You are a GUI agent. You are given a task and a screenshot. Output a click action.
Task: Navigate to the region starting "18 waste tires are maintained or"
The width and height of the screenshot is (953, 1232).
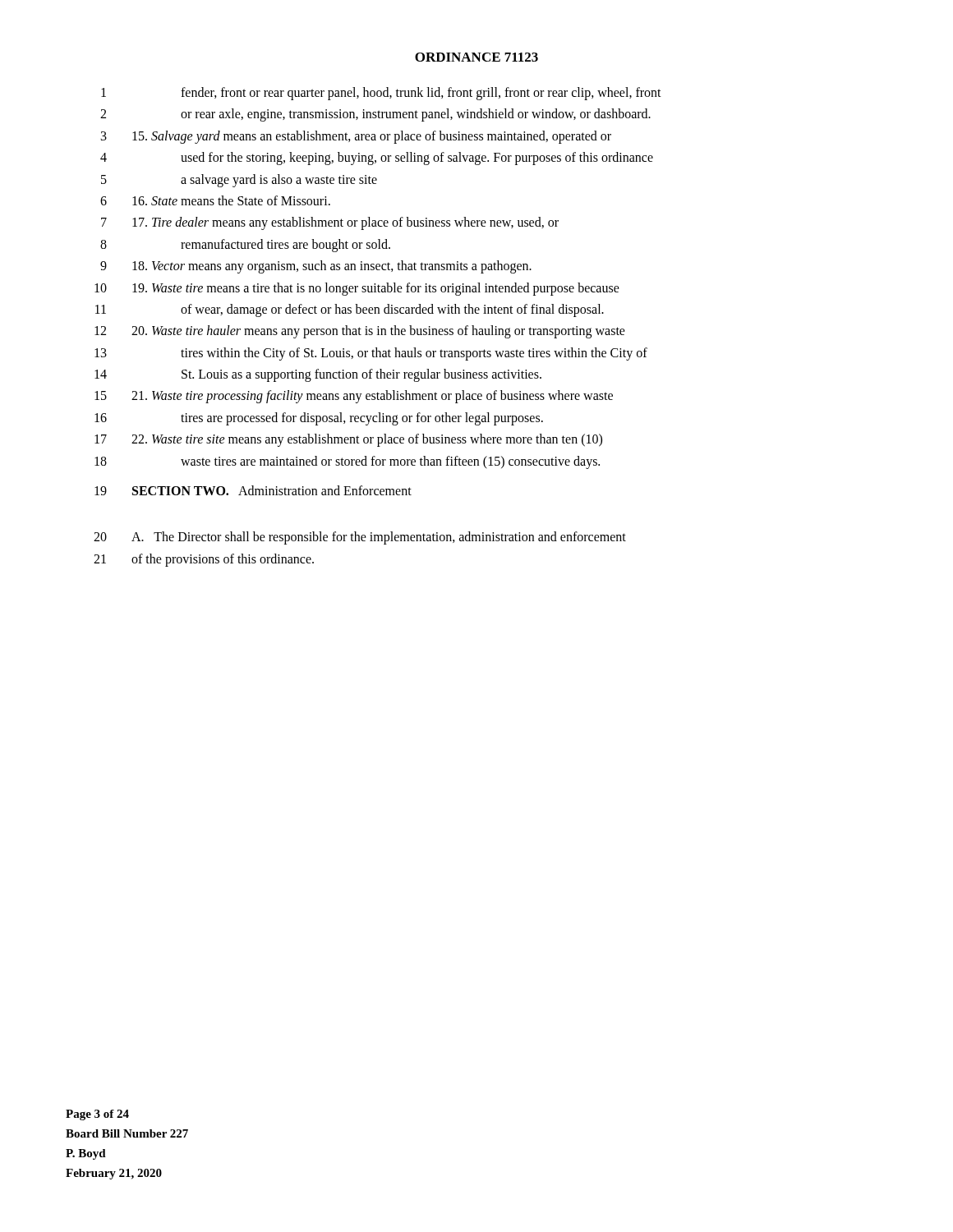click(476, 462)
